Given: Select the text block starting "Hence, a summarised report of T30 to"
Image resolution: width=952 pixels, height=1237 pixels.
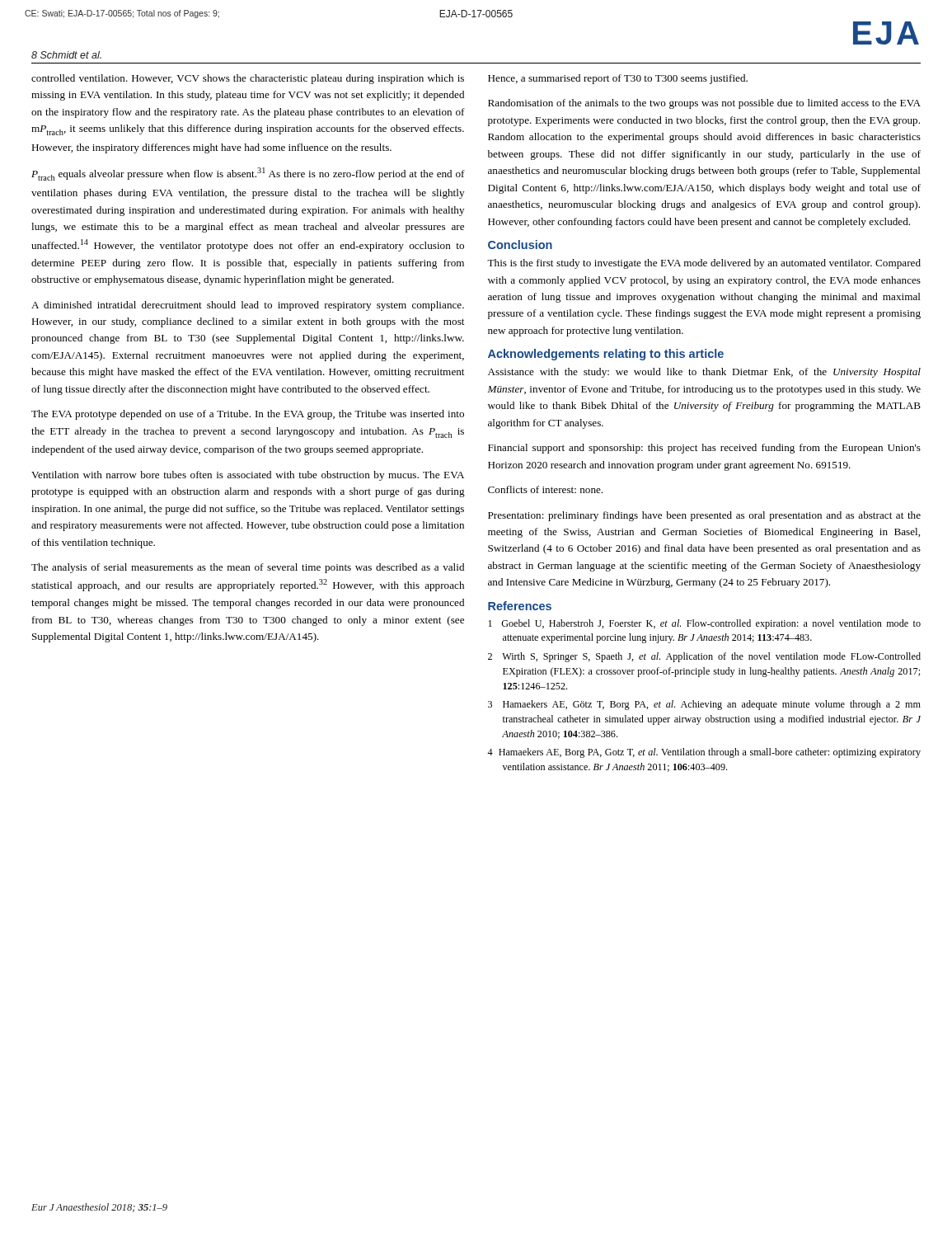Looking at the screenshot, I should [x=704, y=79].
